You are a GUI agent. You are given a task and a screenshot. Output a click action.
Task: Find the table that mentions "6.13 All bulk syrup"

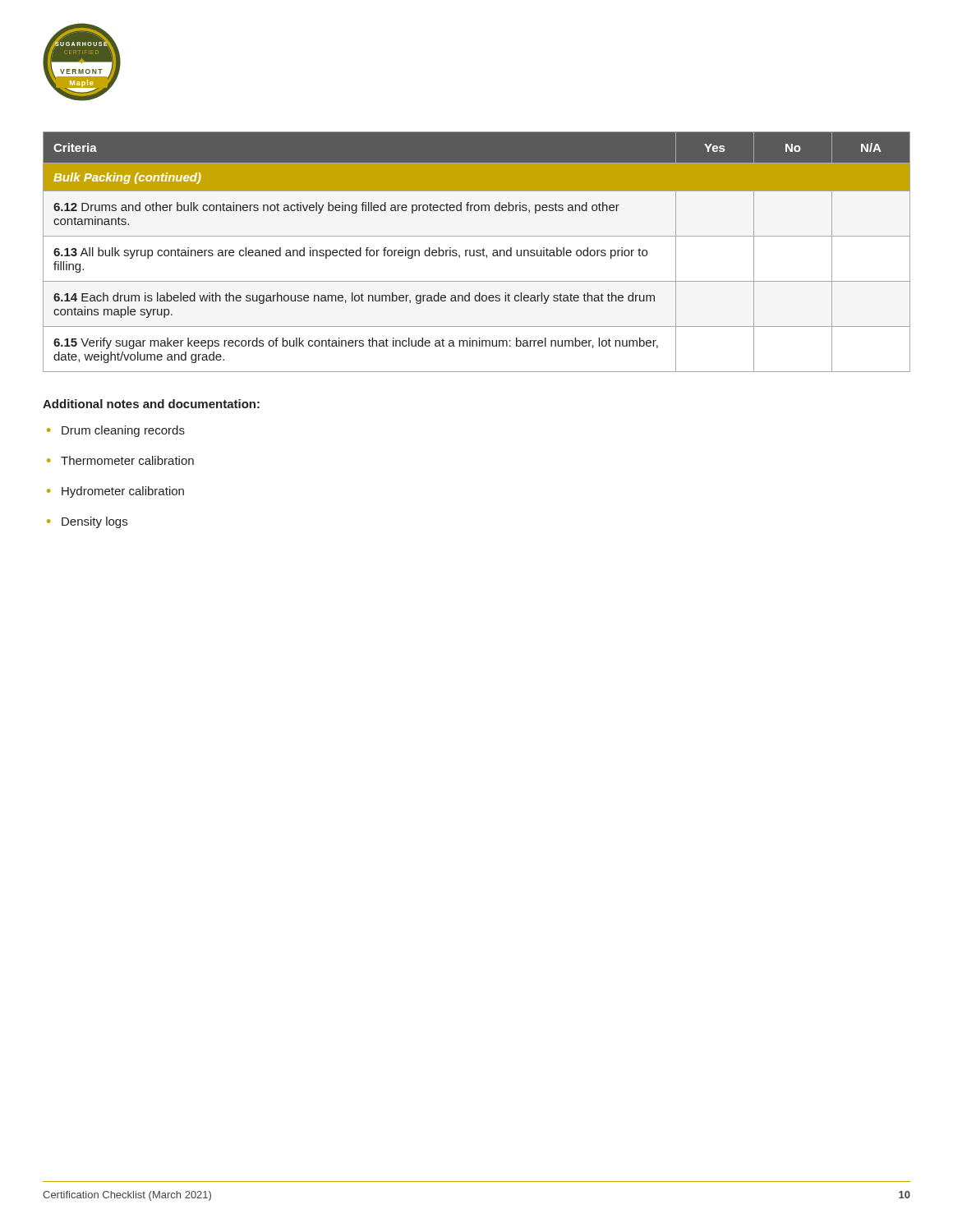(x=476, y=252)
